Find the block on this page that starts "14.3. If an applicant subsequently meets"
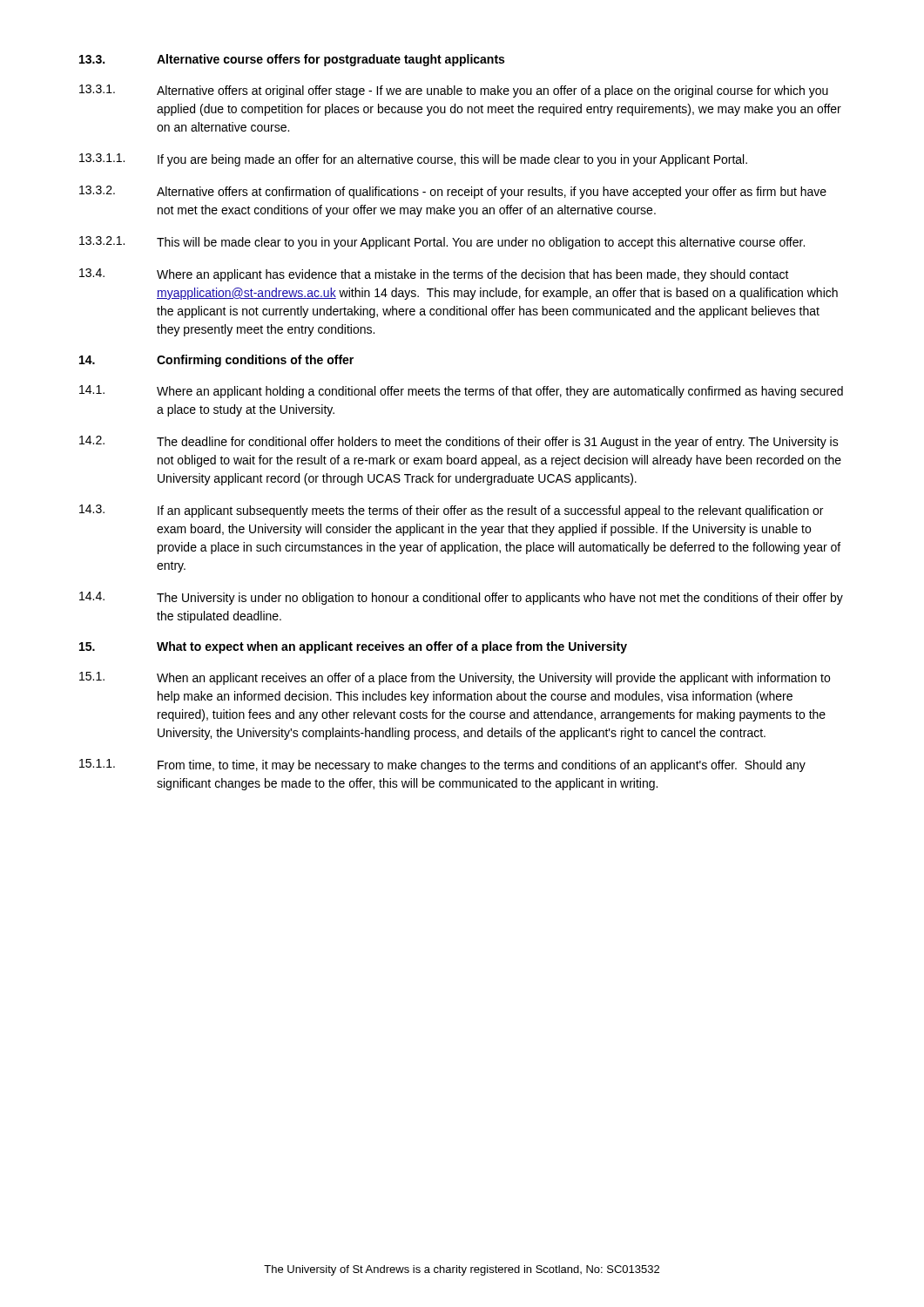Image resolution: width=924 pixels, height=1307 pixels. point(462,538)
